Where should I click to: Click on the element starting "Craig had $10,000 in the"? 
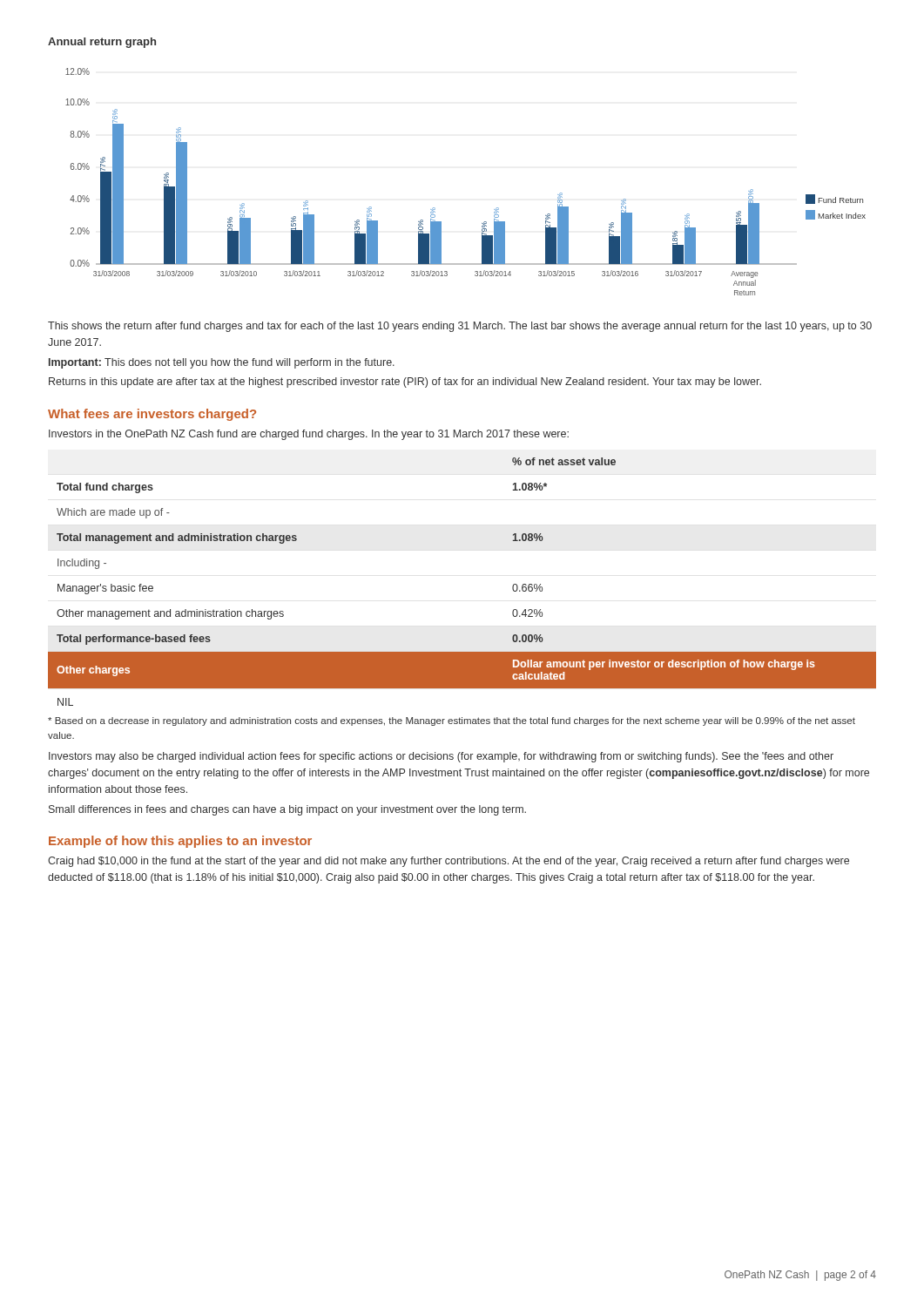[449, 869]
